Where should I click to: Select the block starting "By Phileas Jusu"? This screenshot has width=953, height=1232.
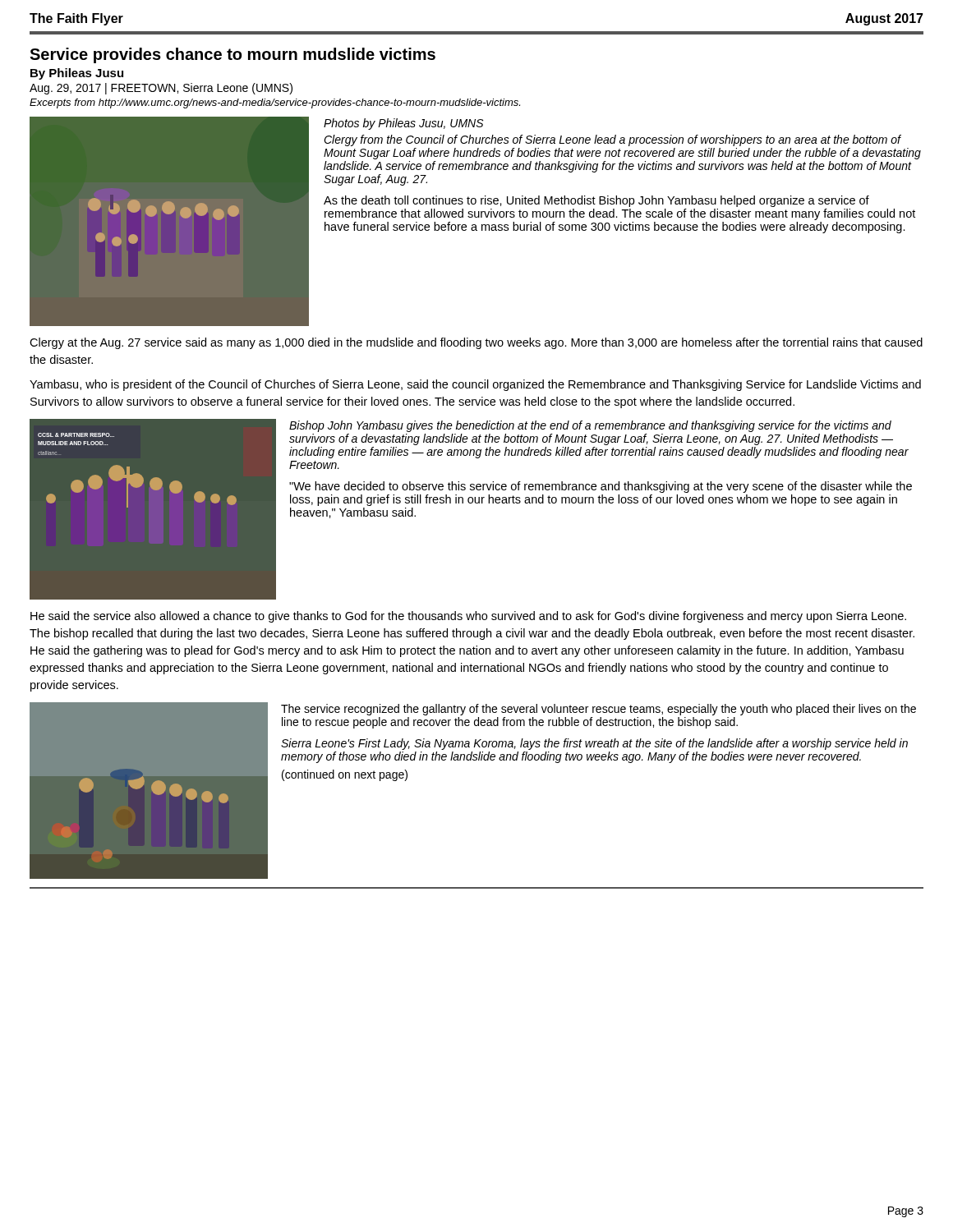(77, 73)
